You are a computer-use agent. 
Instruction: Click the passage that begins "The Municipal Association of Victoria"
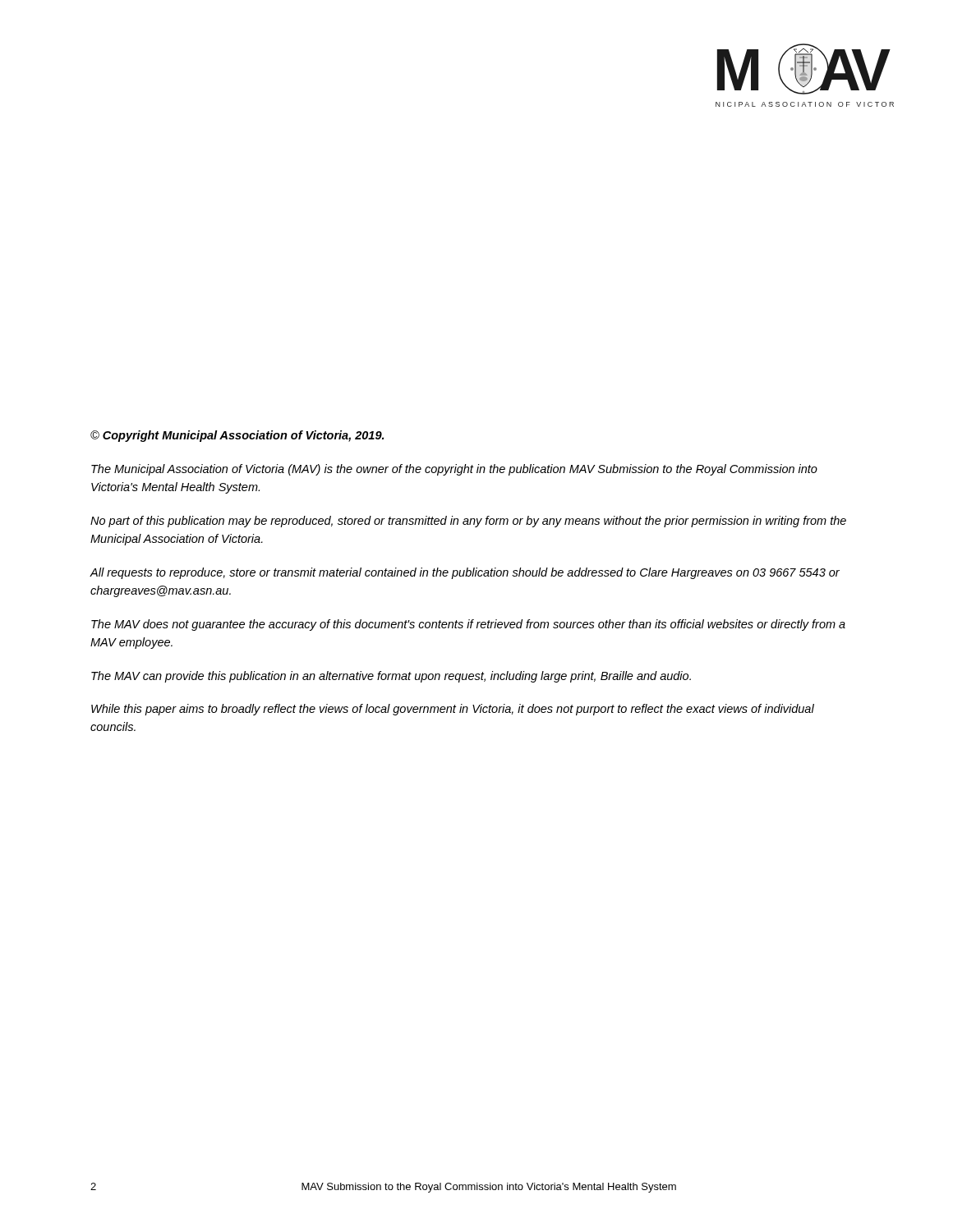(454, 478)
